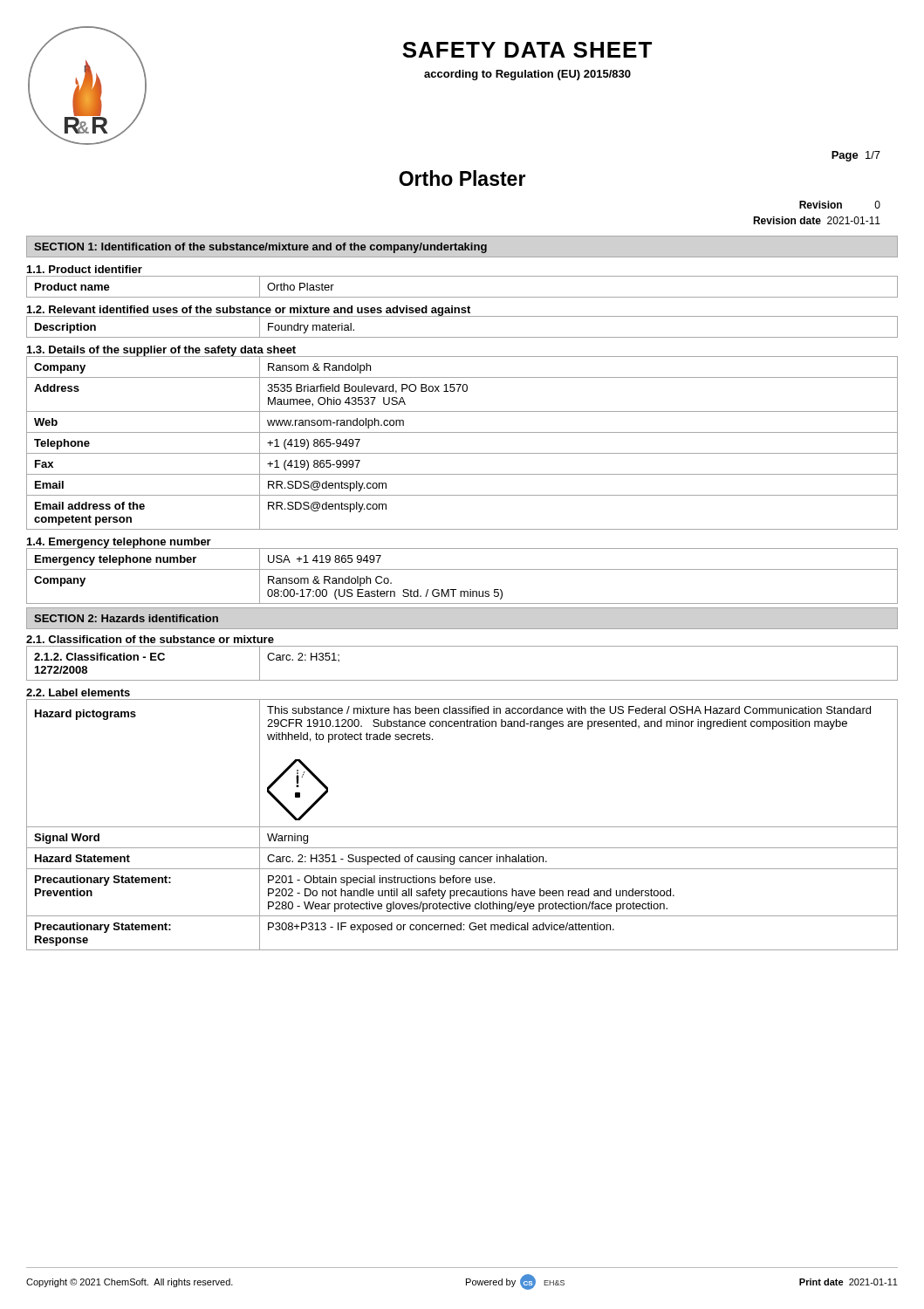The height and width of the screenshot is (1309, 924).
Task: Click on the element starting "1.4. Emergency telephone number"
Action: pos(119,542)
